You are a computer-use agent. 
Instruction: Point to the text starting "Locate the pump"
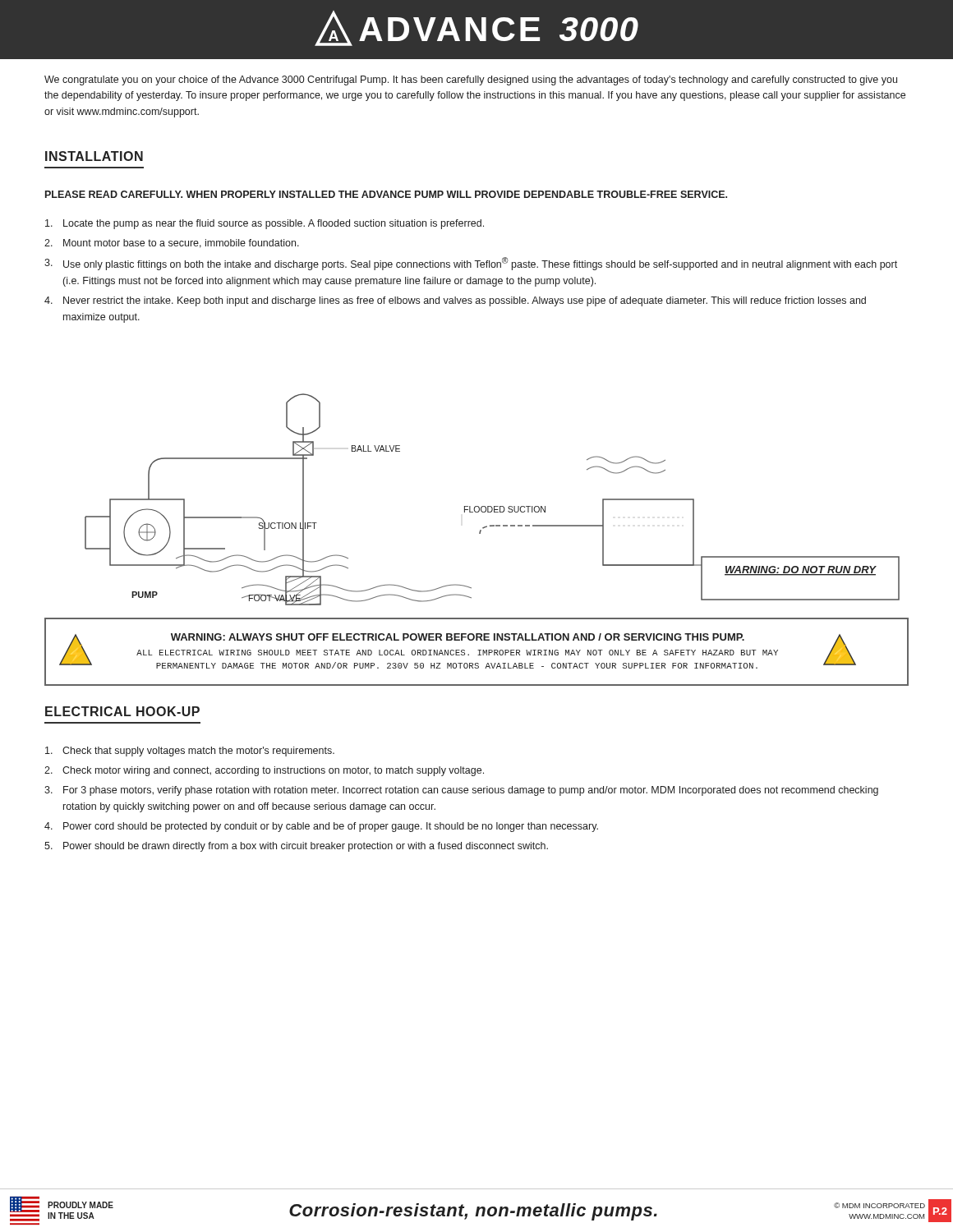(x=265, y=223)
